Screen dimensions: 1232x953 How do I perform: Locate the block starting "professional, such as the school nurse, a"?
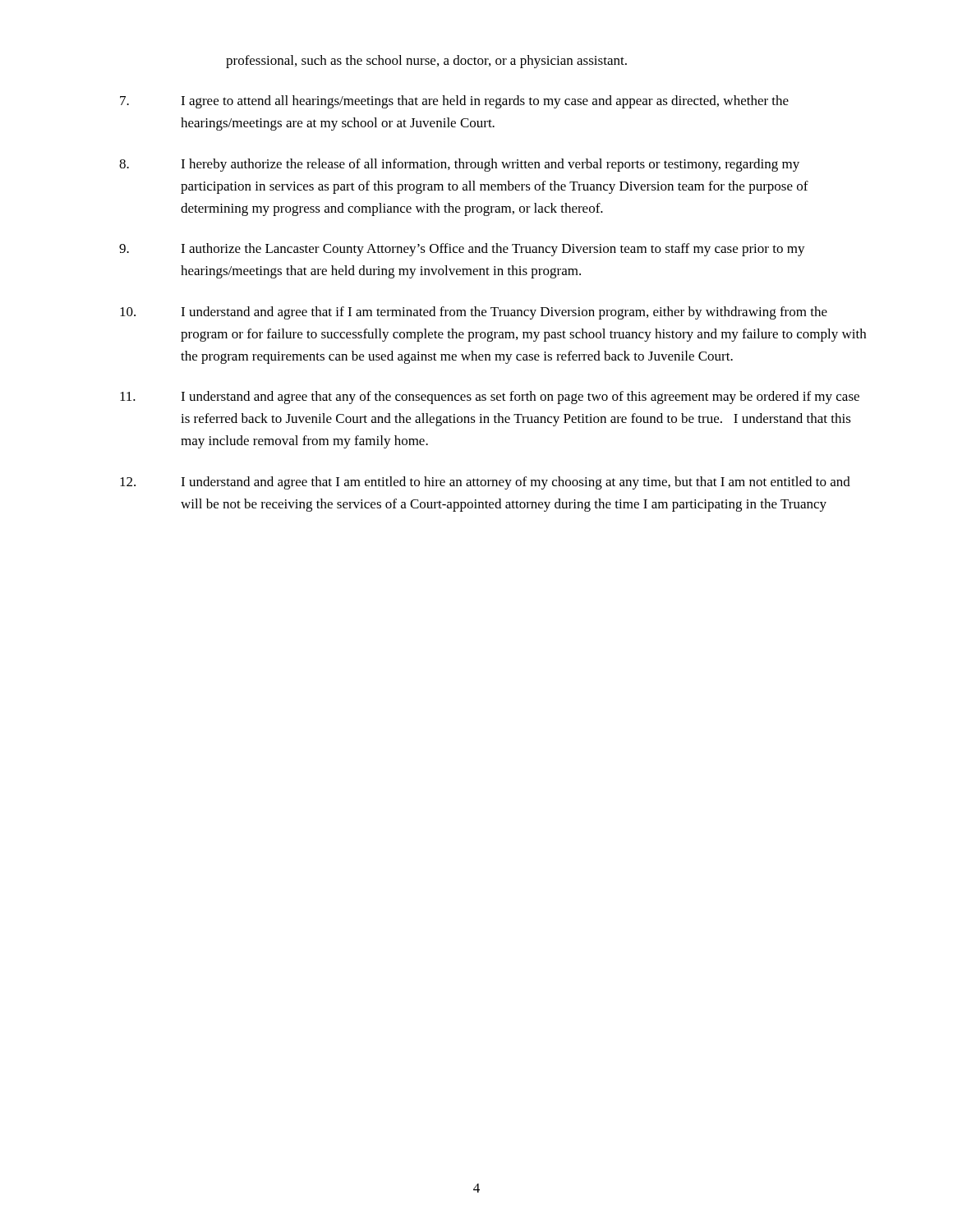(x=427, y=60)
